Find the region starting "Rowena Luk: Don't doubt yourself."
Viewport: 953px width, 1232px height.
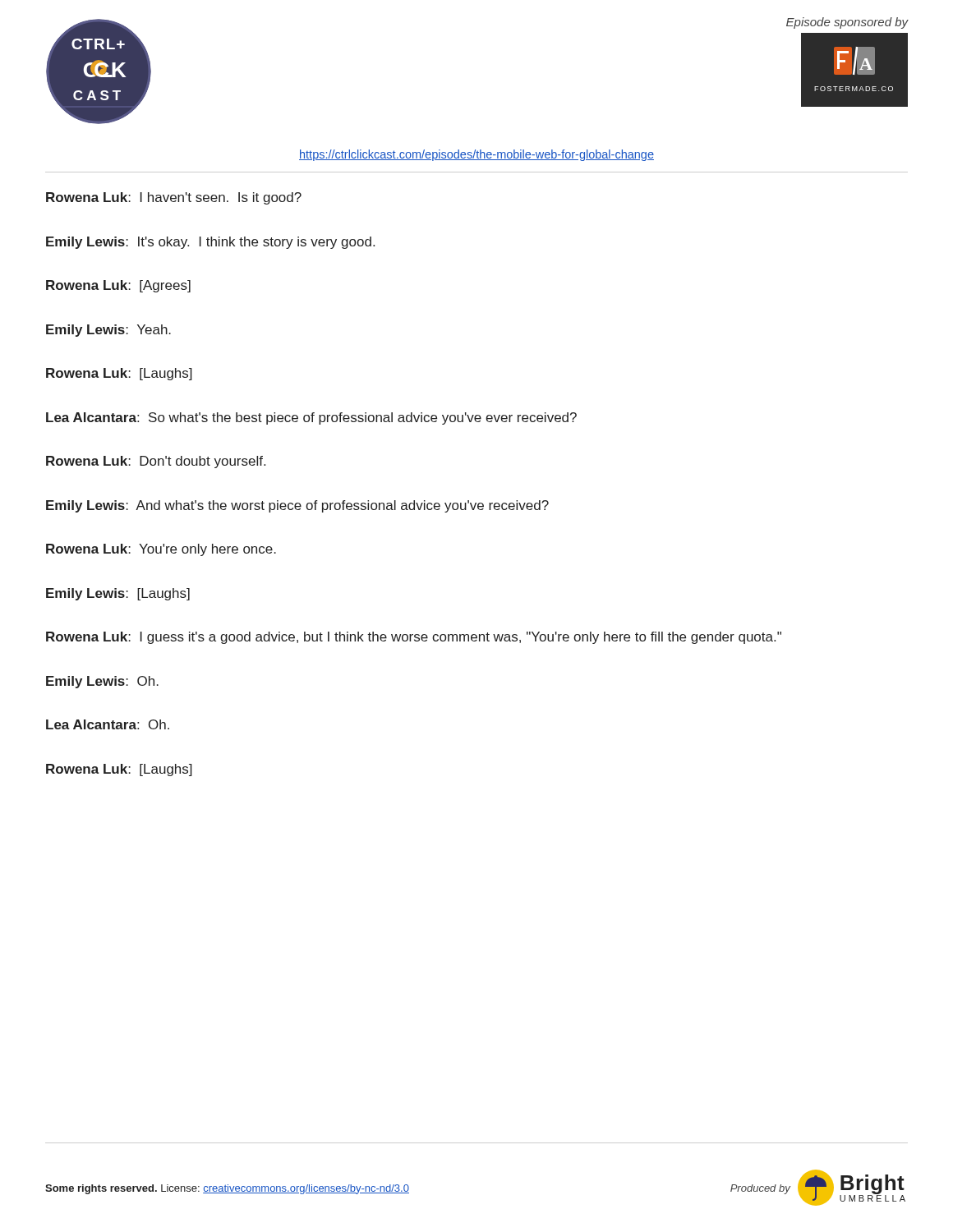156,461
